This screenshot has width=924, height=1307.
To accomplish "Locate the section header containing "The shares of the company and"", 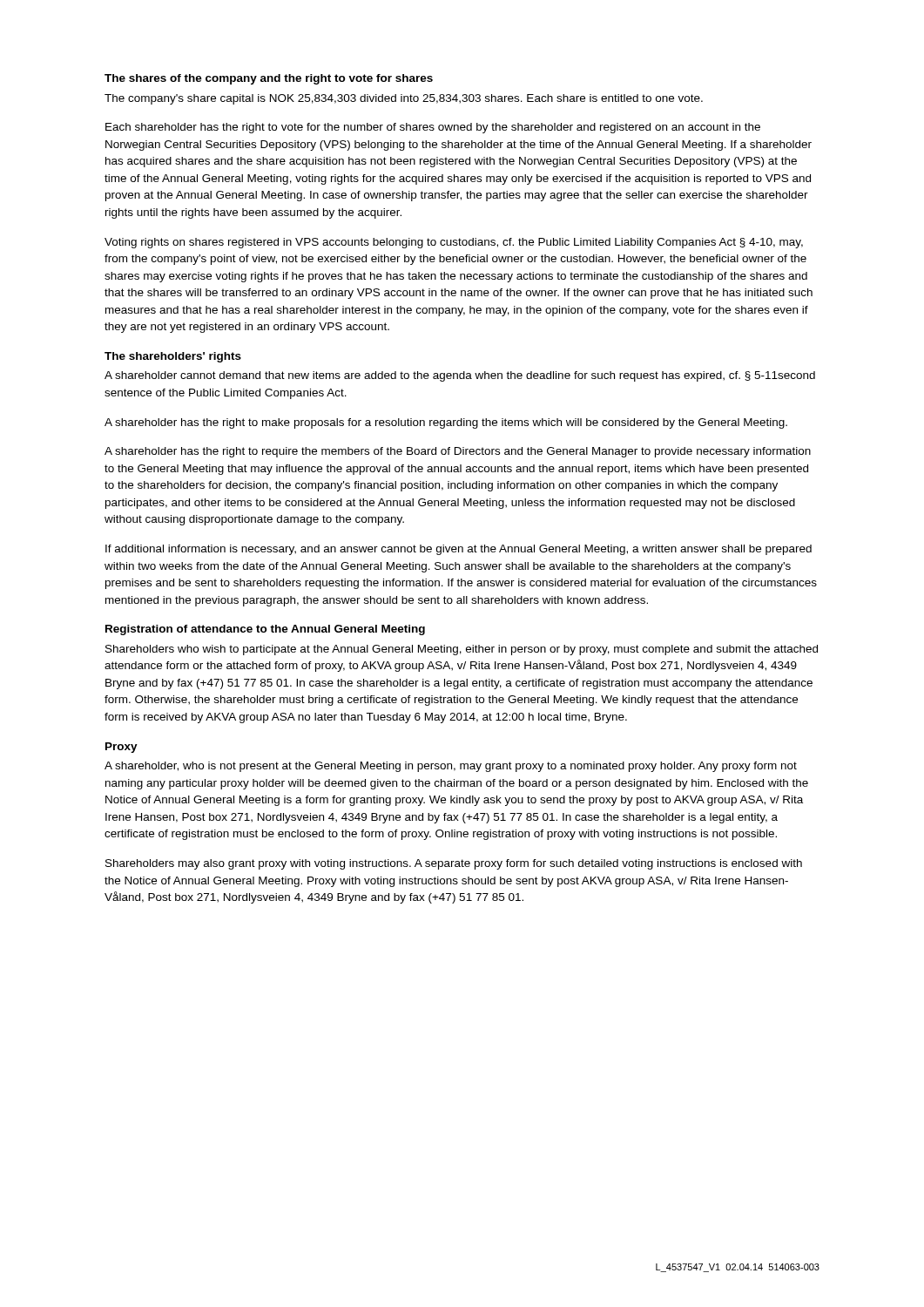I will coord(269,78).
